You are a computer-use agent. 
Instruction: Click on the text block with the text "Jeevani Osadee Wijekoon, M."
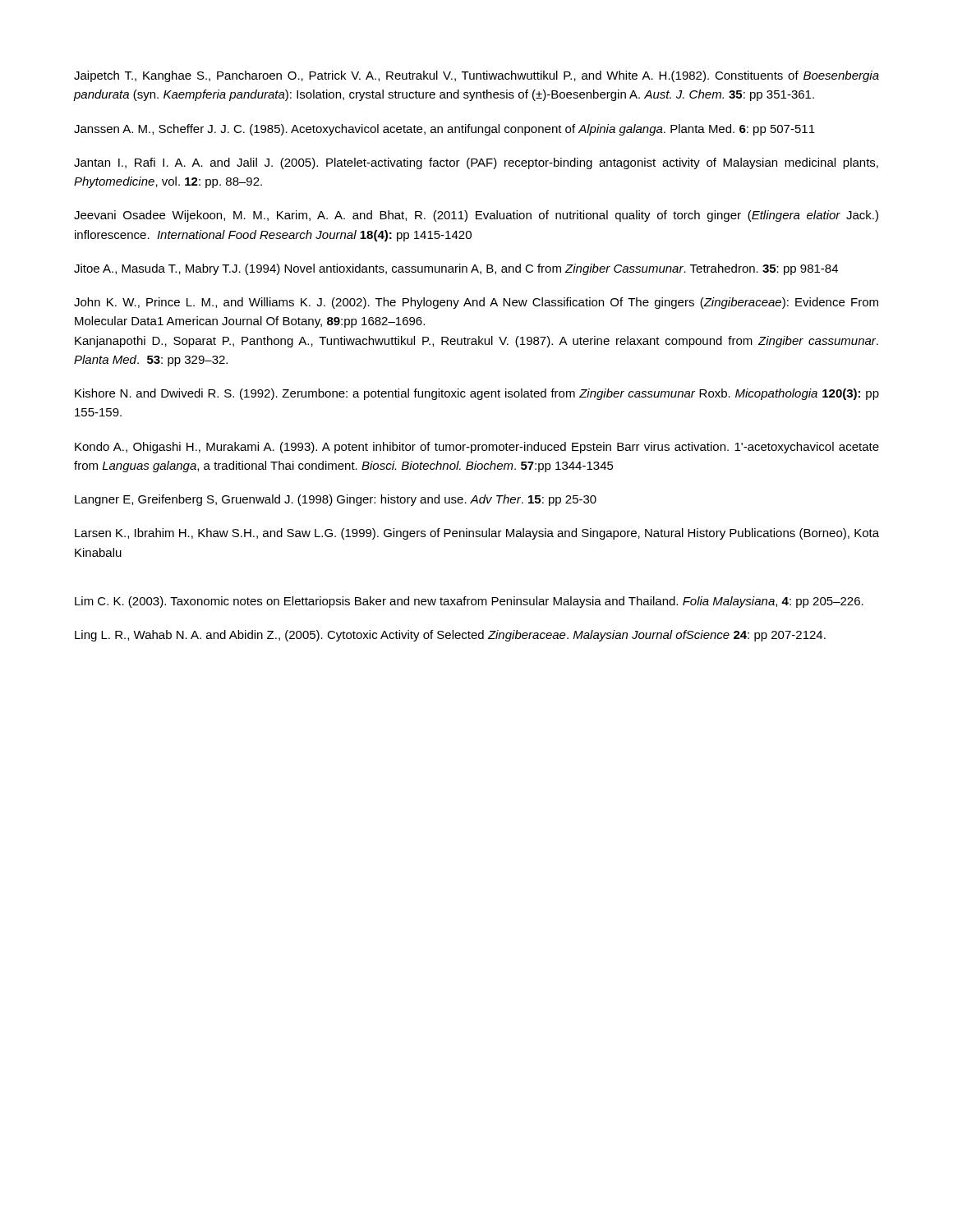coord(476,225)
